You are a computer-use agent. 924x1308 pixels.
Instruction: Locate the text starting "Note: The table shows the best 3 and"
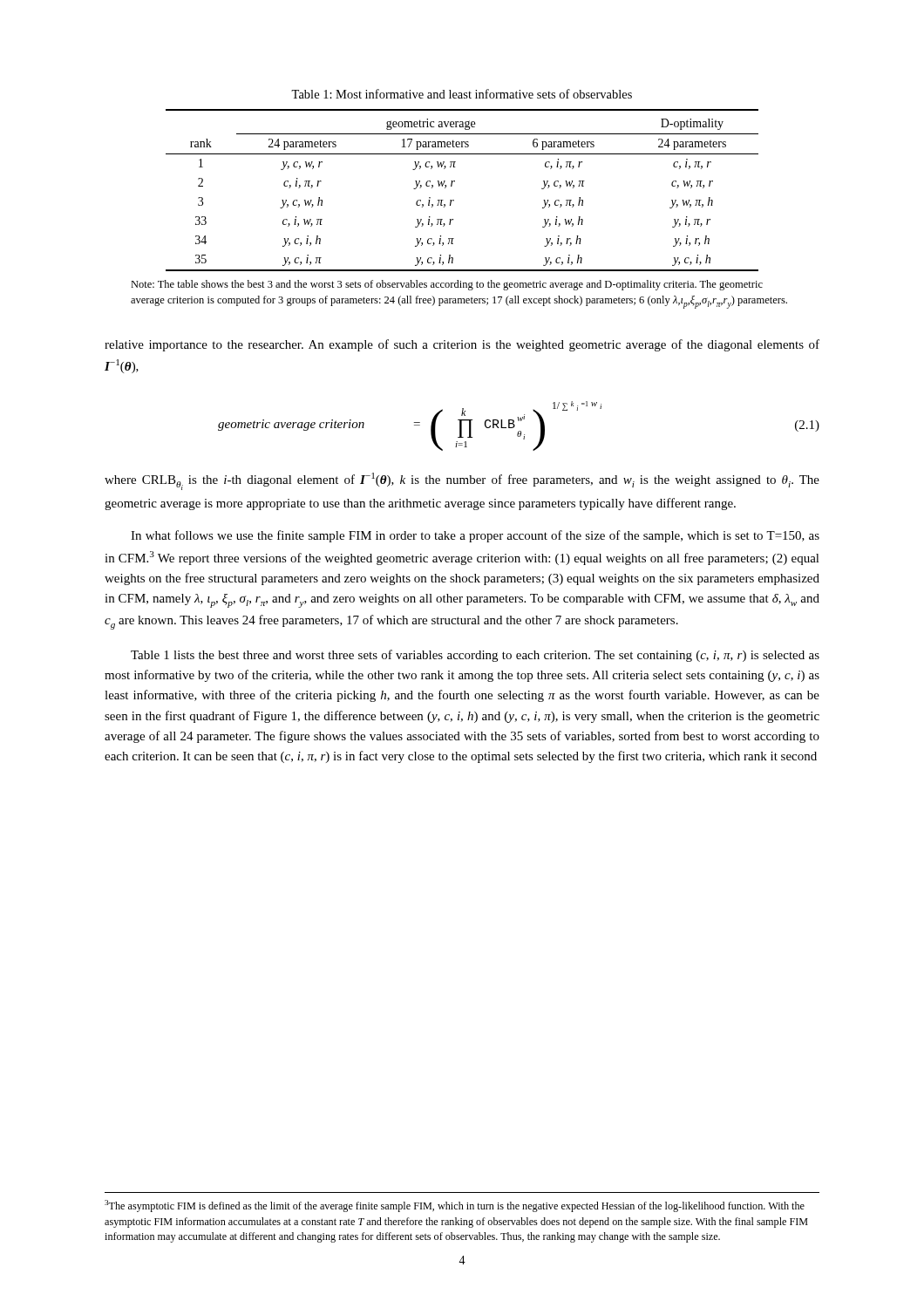pyautogui.click(x=459, y=293)
